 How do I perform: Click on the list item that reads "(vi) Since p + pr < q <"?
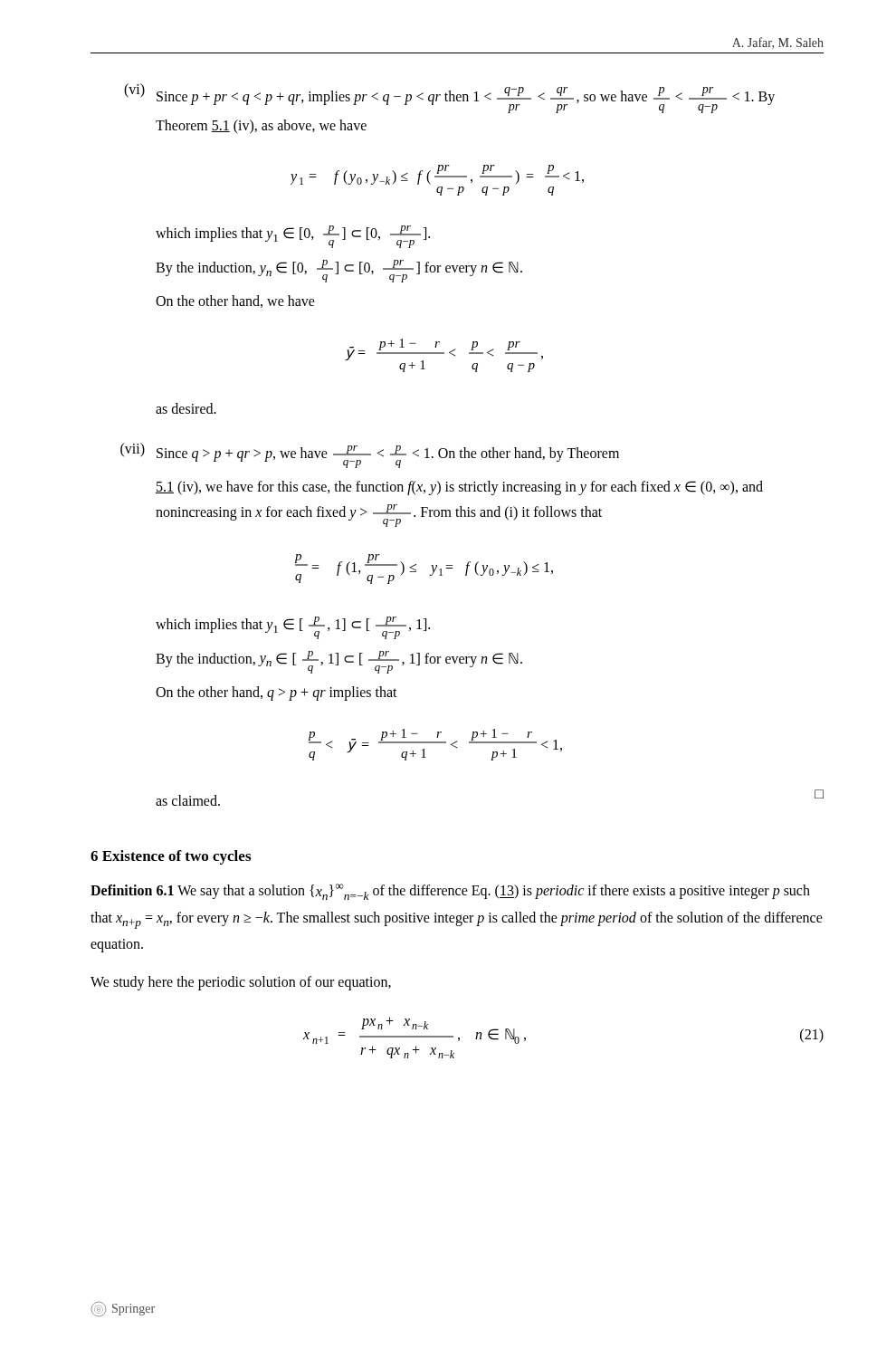pos(457,256)
